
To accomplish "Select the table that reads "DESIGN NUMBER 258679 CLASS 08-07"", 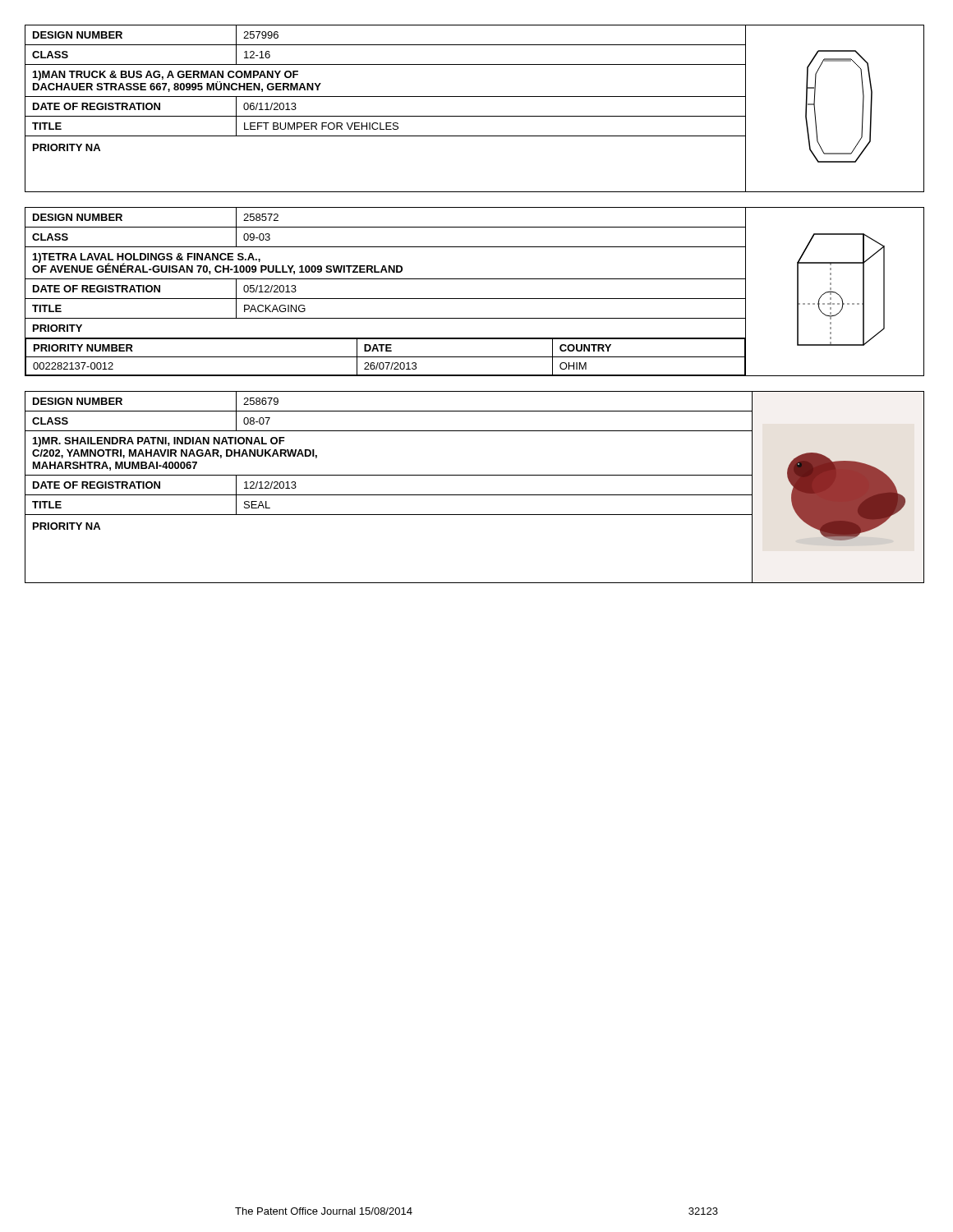I will click(474, 487).
